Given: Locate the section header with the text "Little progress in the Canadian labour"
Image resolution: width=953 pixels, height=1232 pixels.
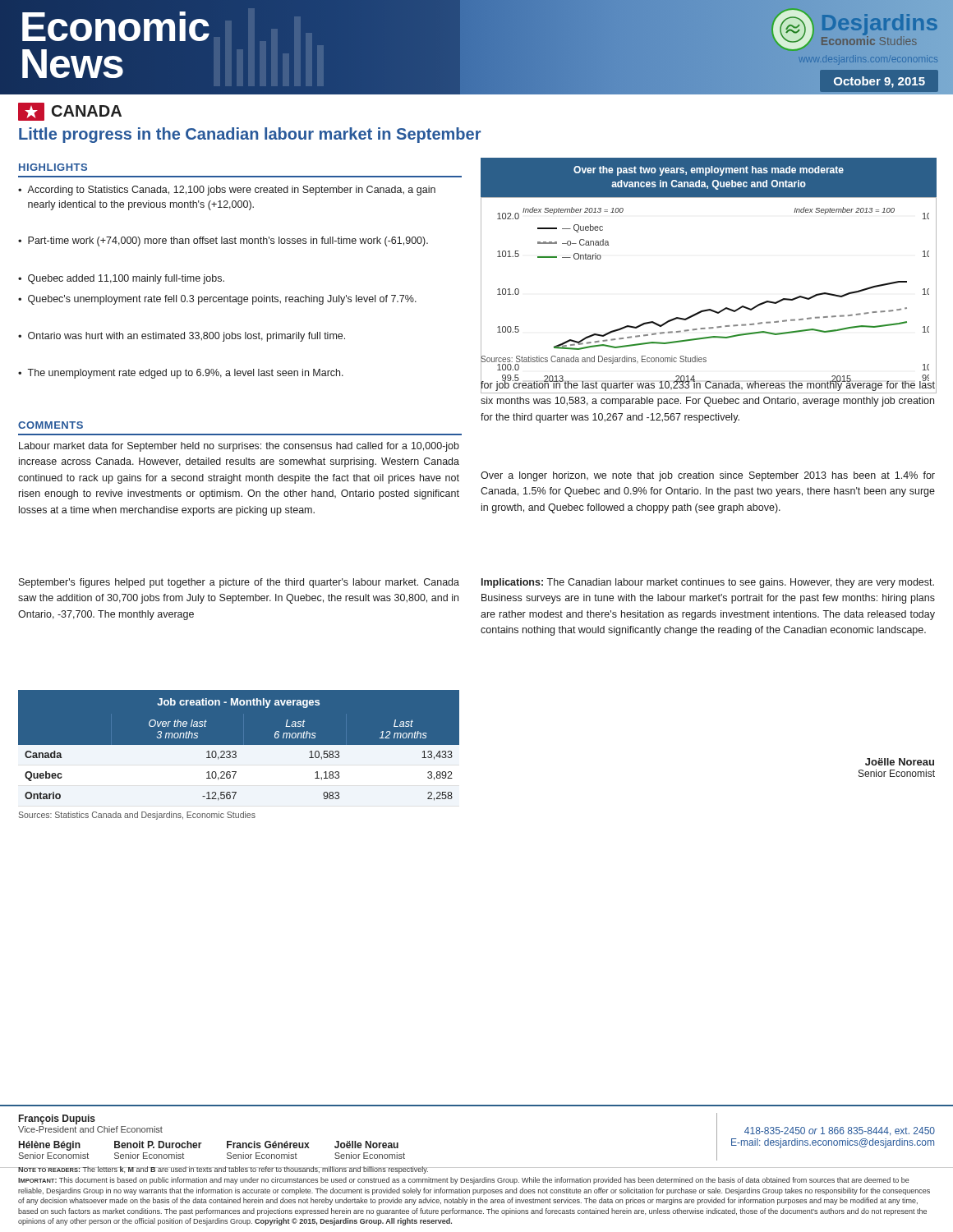Looking at the screenshot, I should [250, 134].
